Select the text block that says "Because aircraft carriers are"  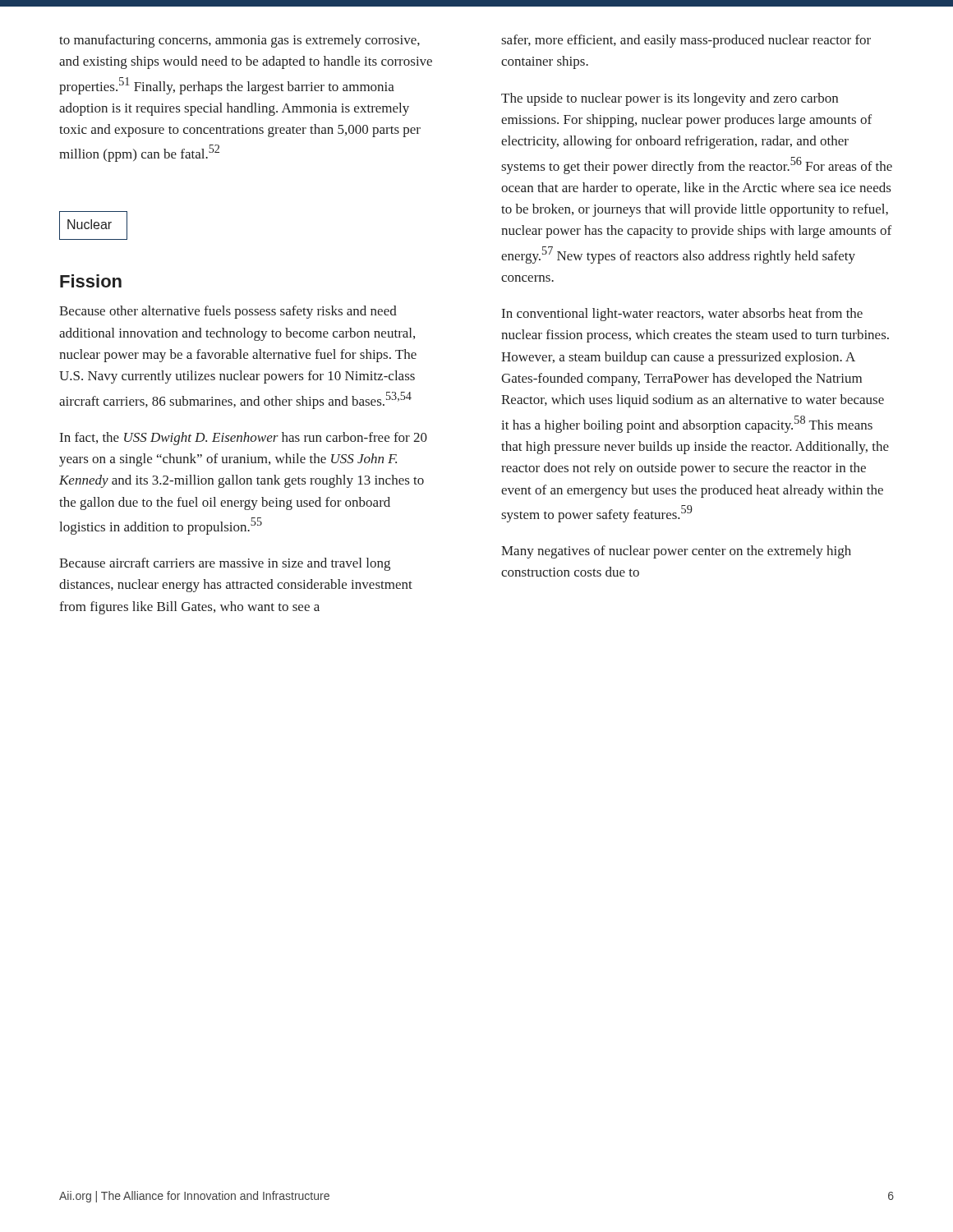point(248,585)
